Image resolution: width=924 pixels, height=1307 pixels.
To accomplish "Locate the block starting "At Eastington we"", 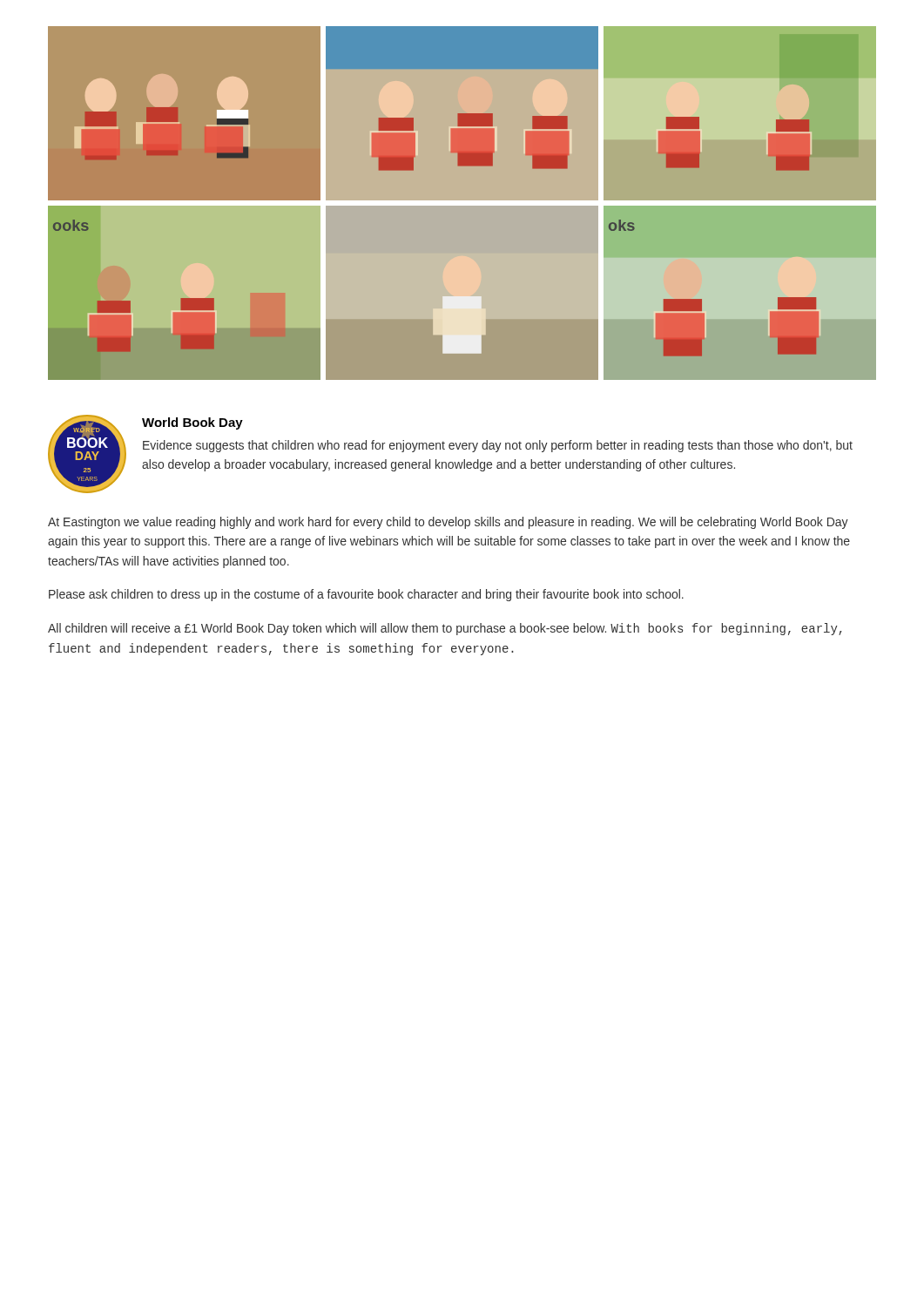I will (462, 542).
